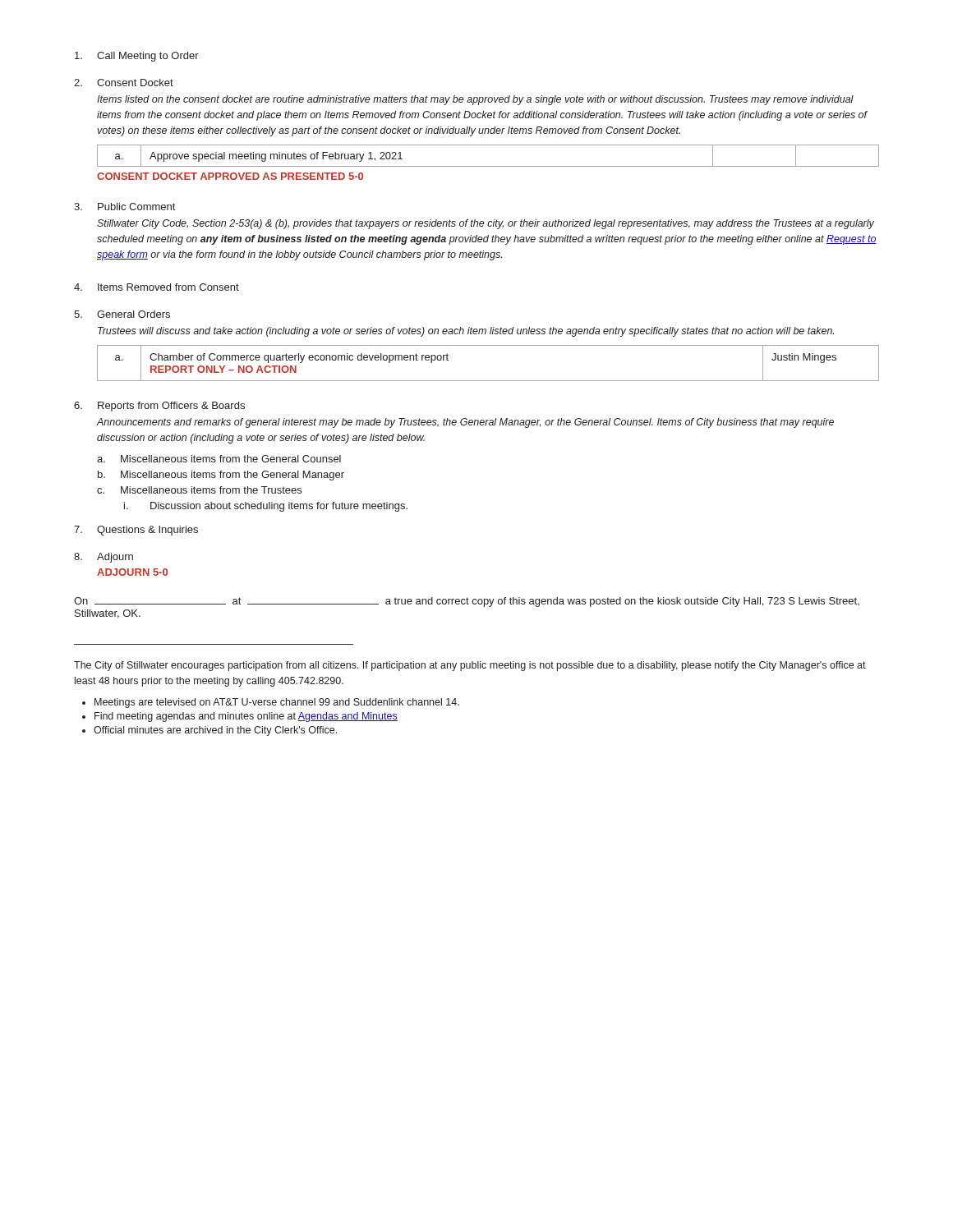Find the block on this page that starts "Official minutes are archived in the"
Image resolution: width=953 pixels, height=1232 pixels.
(216, 730)
